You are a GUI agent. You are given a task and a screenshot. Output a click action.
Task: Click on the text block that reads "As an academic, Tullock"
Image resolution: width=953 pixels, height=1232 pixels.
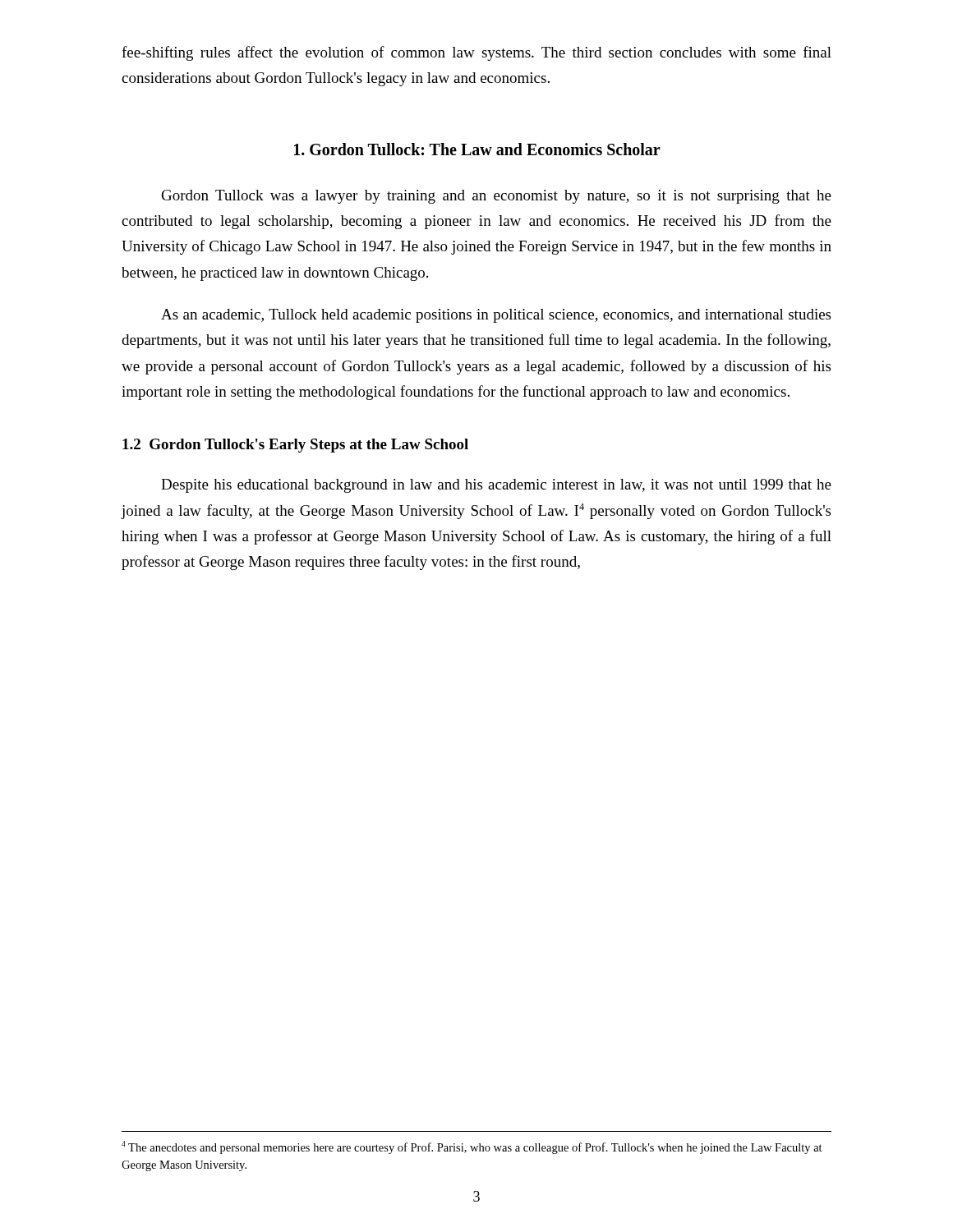(x=476, y=353)
